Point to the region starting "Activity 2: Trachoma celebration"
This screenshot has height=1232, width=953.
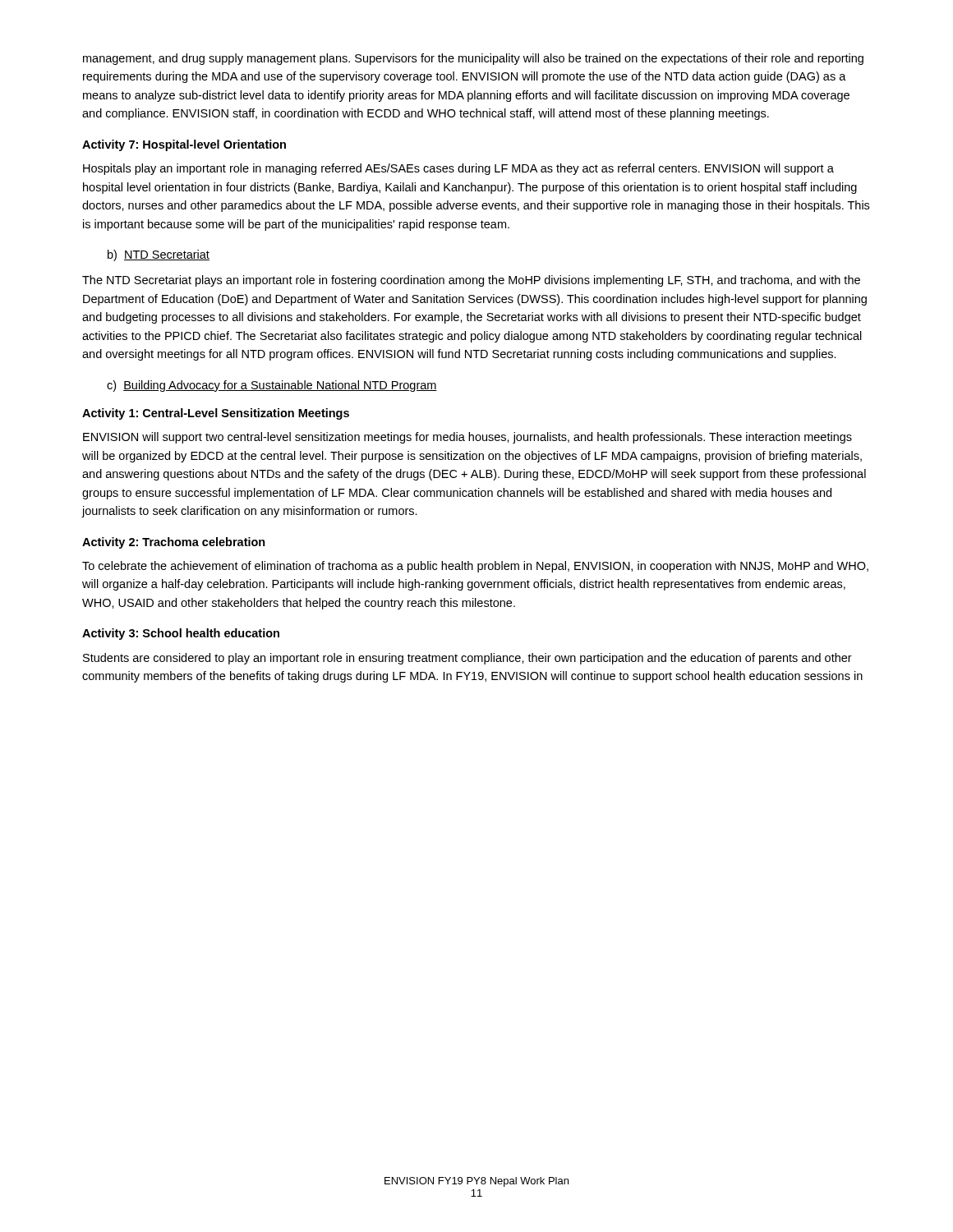[x=174, y=542]
